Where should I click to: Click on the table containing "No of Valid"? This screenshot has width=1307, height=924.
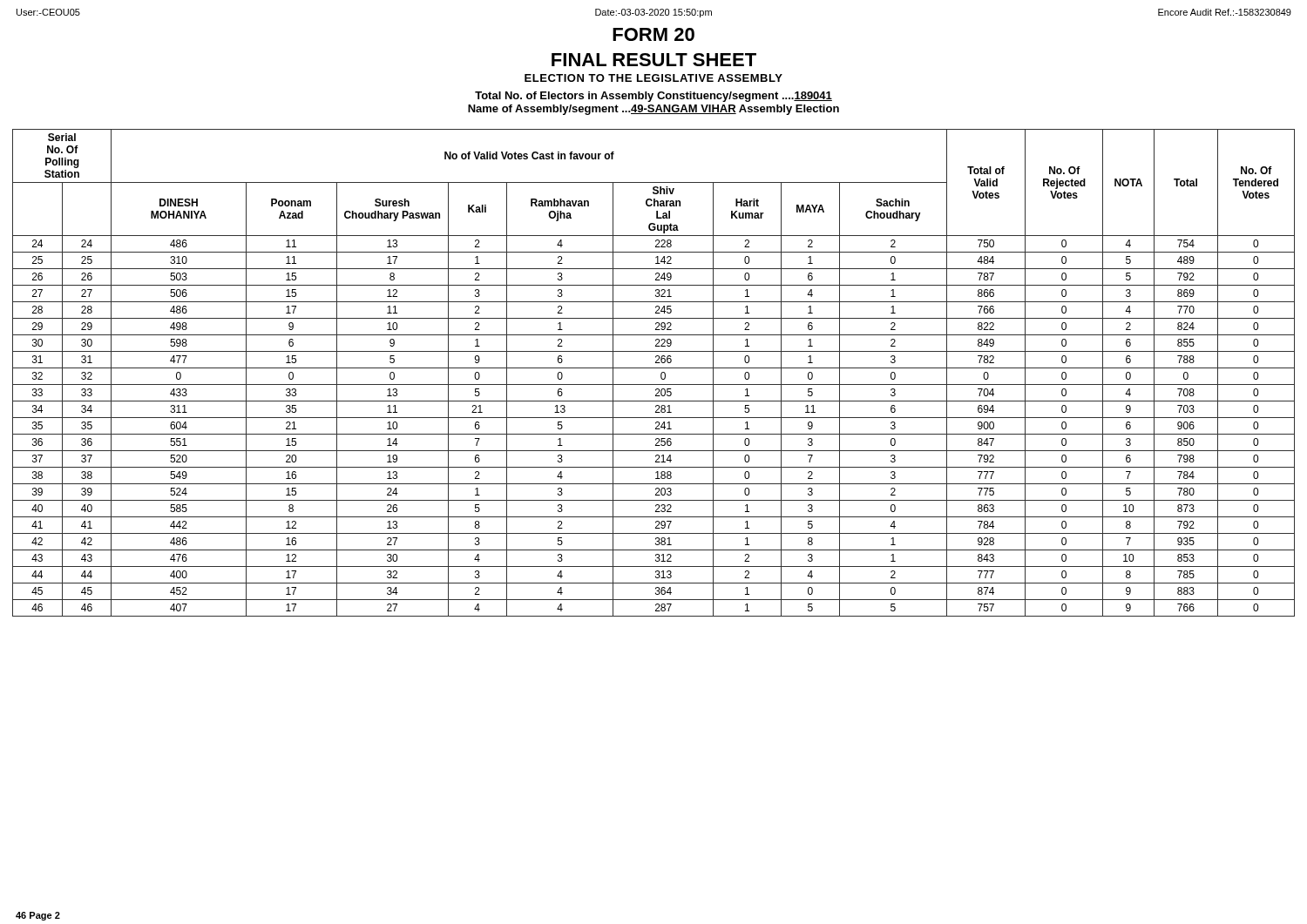(x=654, y=373)
